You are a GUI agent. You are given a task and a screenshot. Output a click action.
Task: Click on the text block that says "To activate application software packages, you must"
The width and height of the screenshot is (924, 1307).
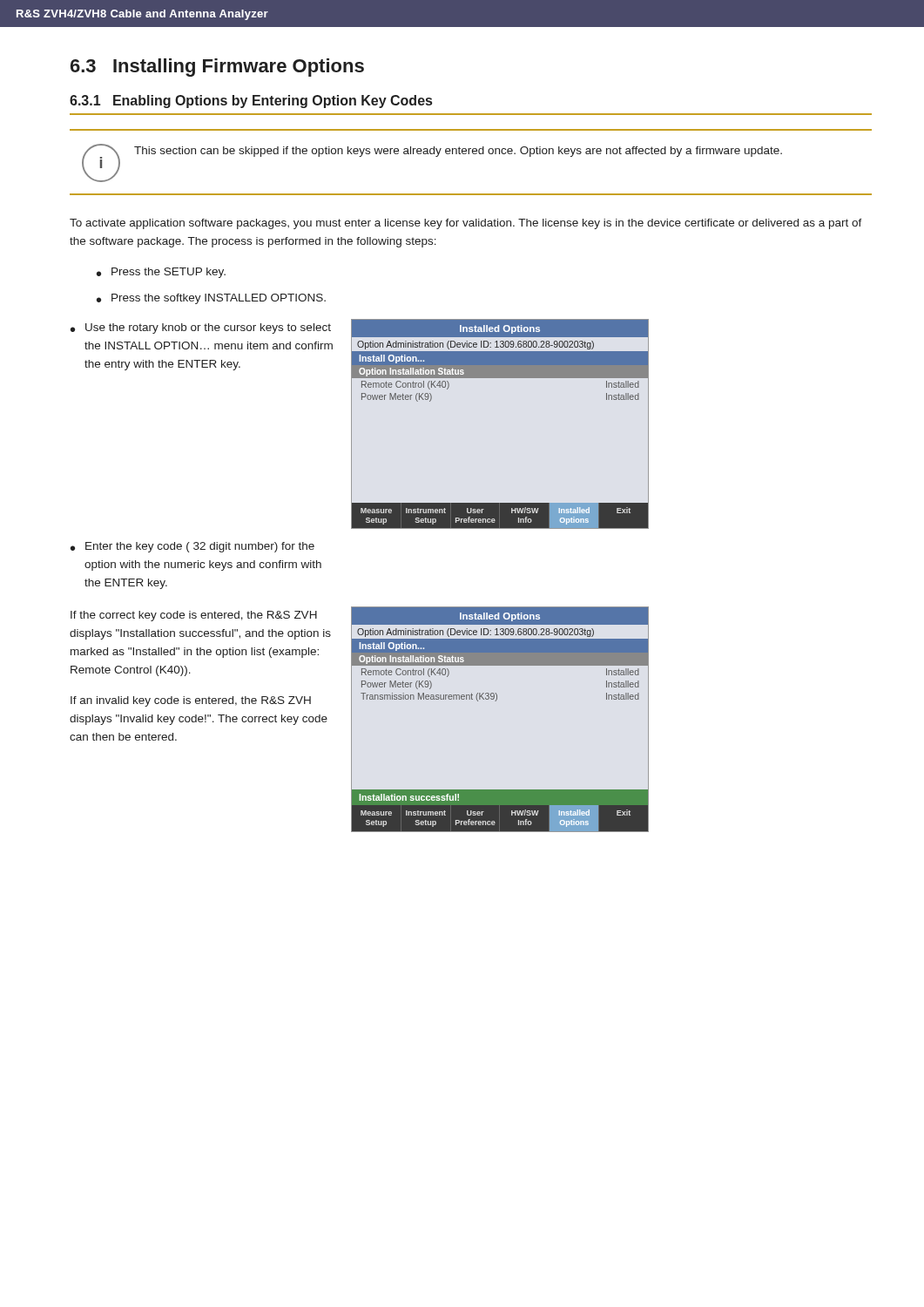pyautogui.click(x=466, y=232)
